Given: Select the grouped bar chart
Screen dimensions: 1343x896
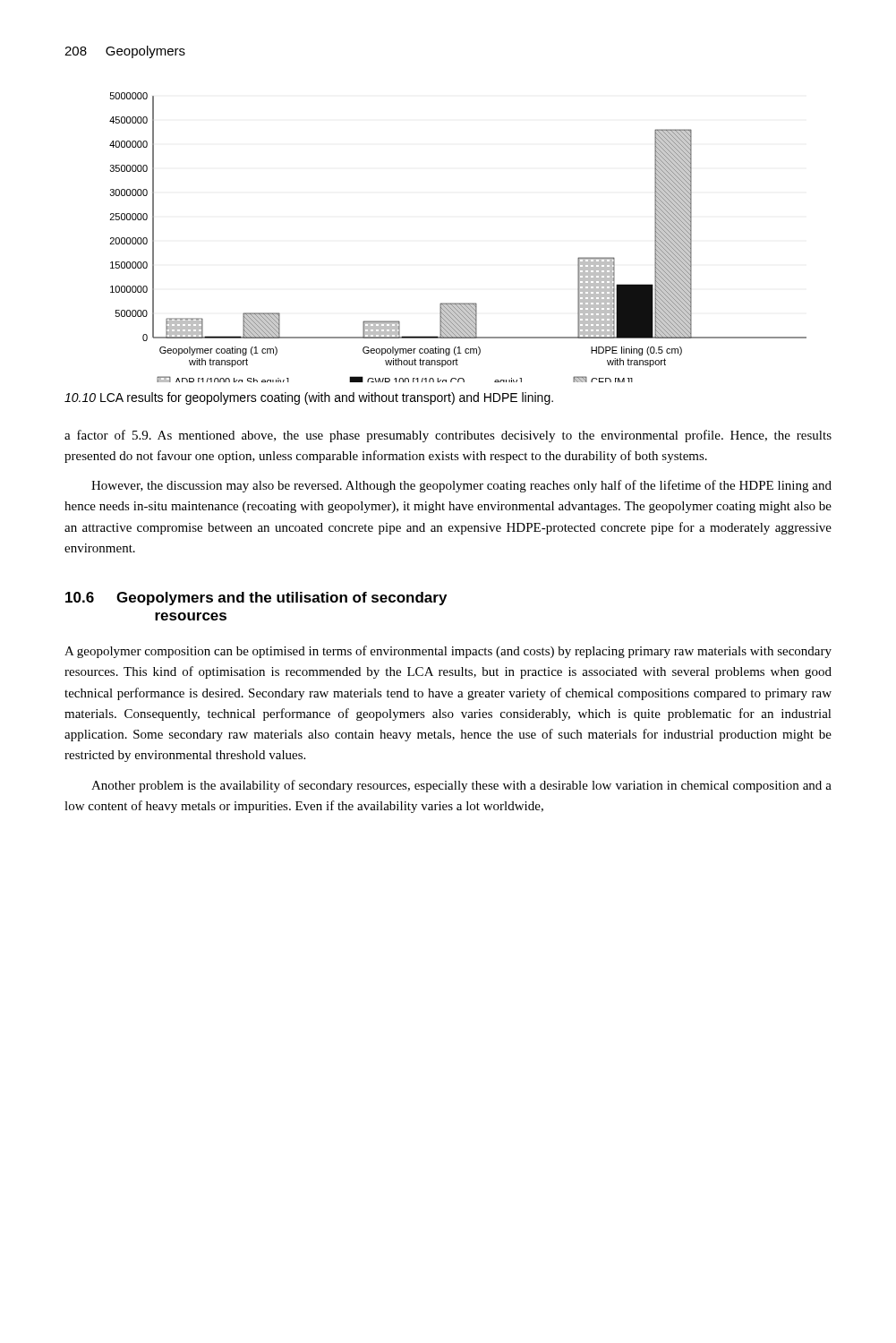Looking at the screenshot, I should pyautogui.click(x=448, y=232).
